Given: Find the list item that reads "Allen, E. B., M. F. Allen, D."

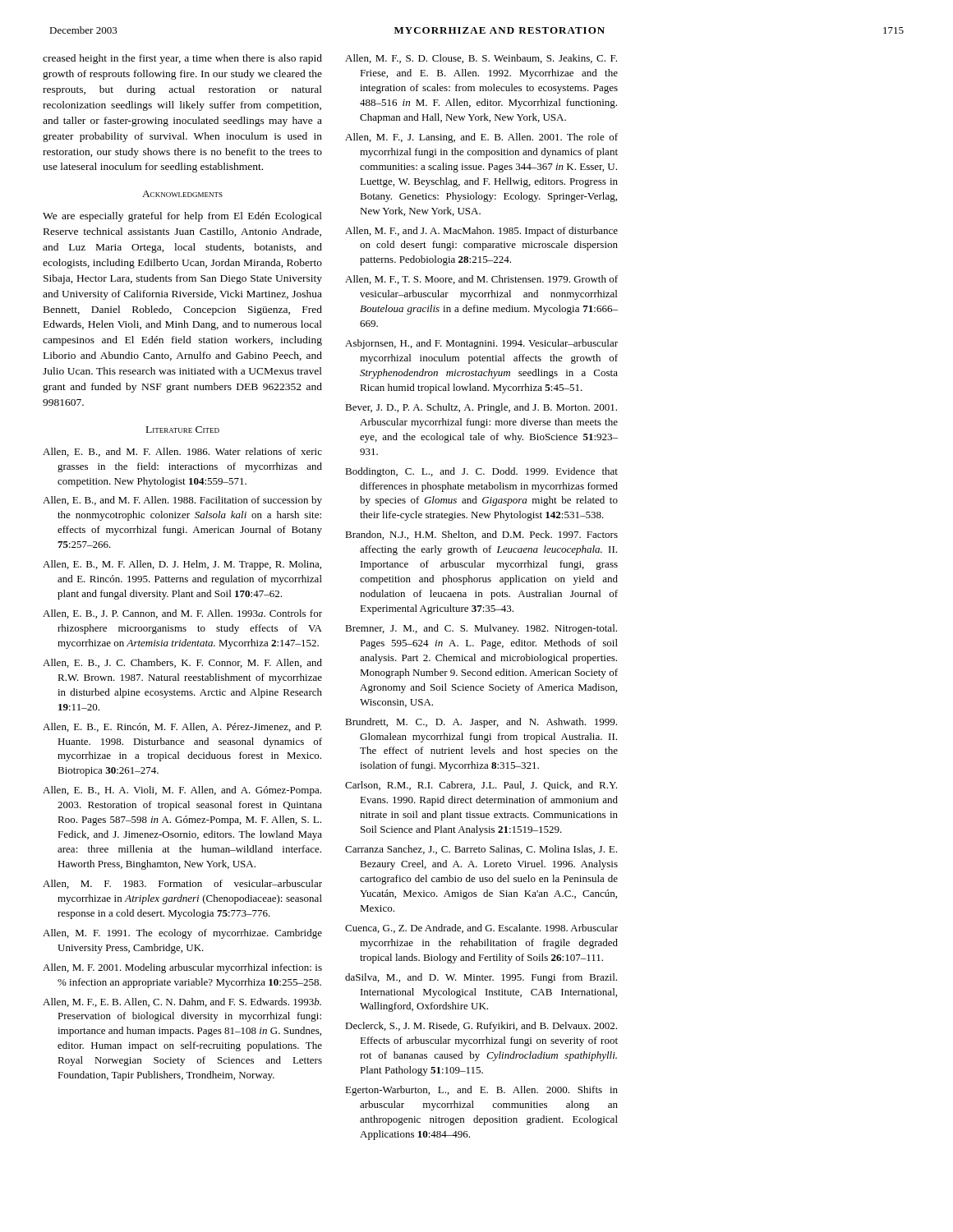Looking at the screenshot, I should [182, 579].
